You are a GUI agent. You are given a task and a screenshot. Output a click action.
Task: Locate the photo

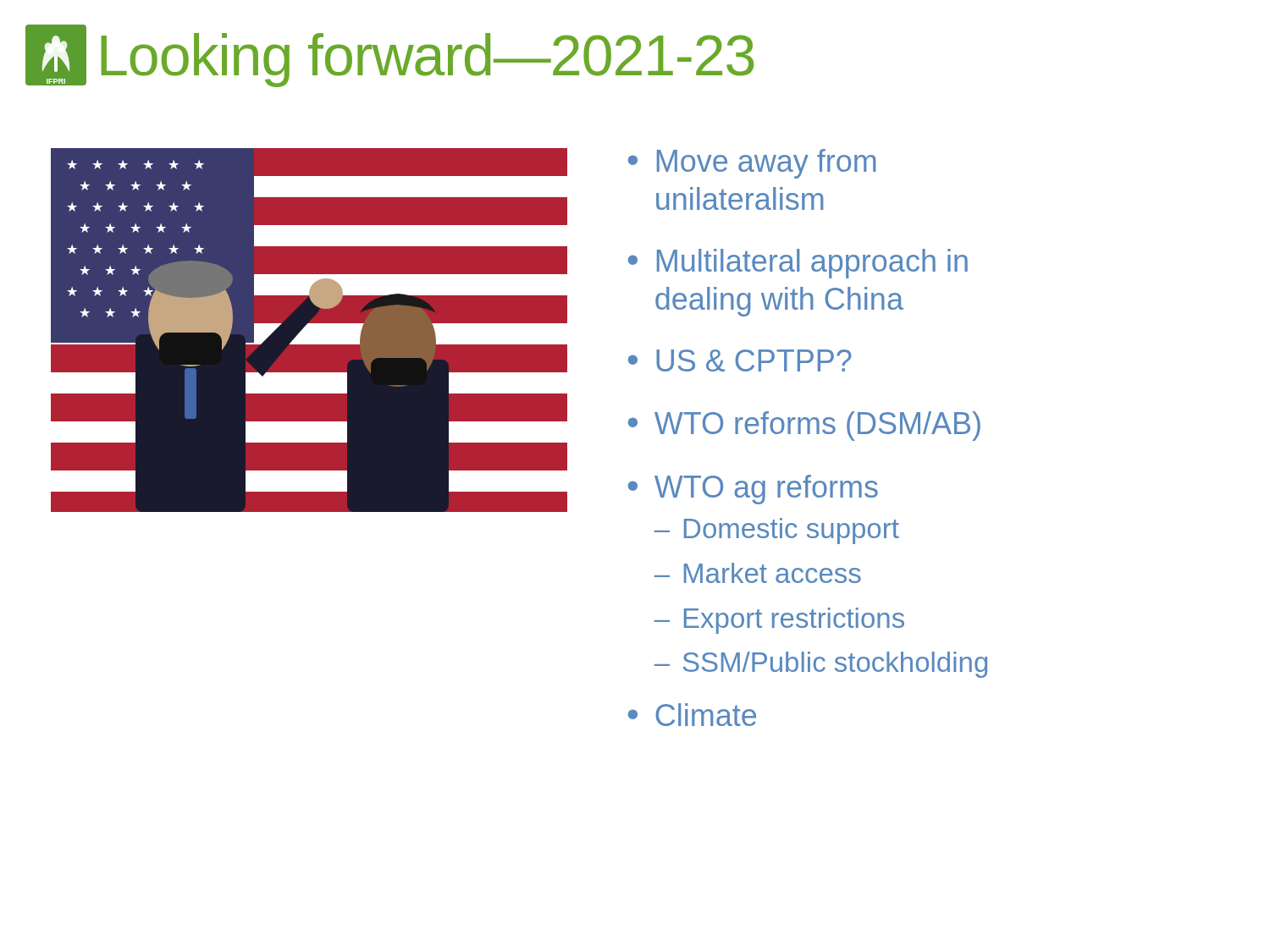[309, 330]
